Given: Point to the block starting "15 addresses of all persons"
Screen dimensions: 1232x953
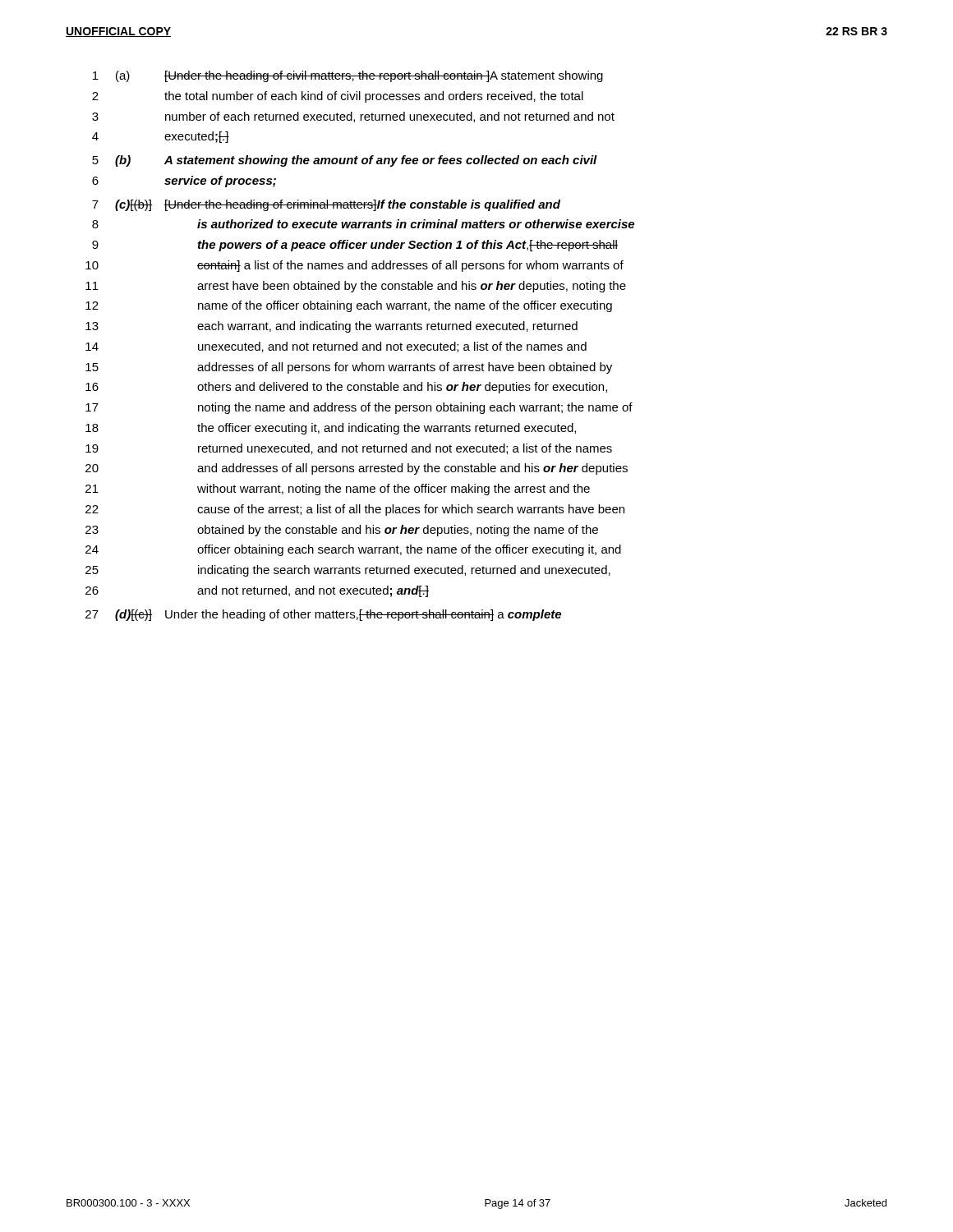Looking at the screenshot, I should (x=476, y=367).
